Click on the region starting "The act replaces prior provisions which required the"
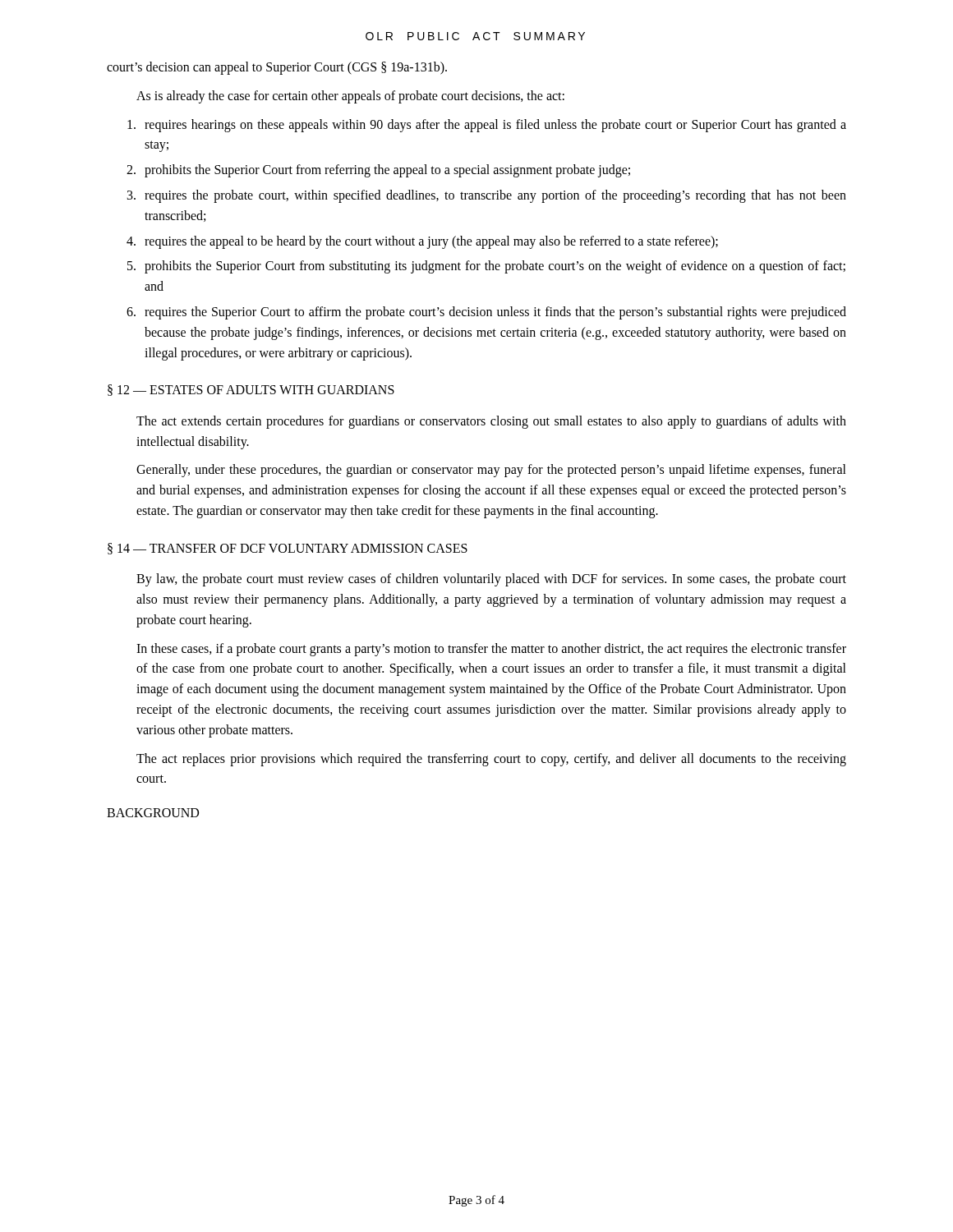The image size is (953, 1232). coord(491,768)
